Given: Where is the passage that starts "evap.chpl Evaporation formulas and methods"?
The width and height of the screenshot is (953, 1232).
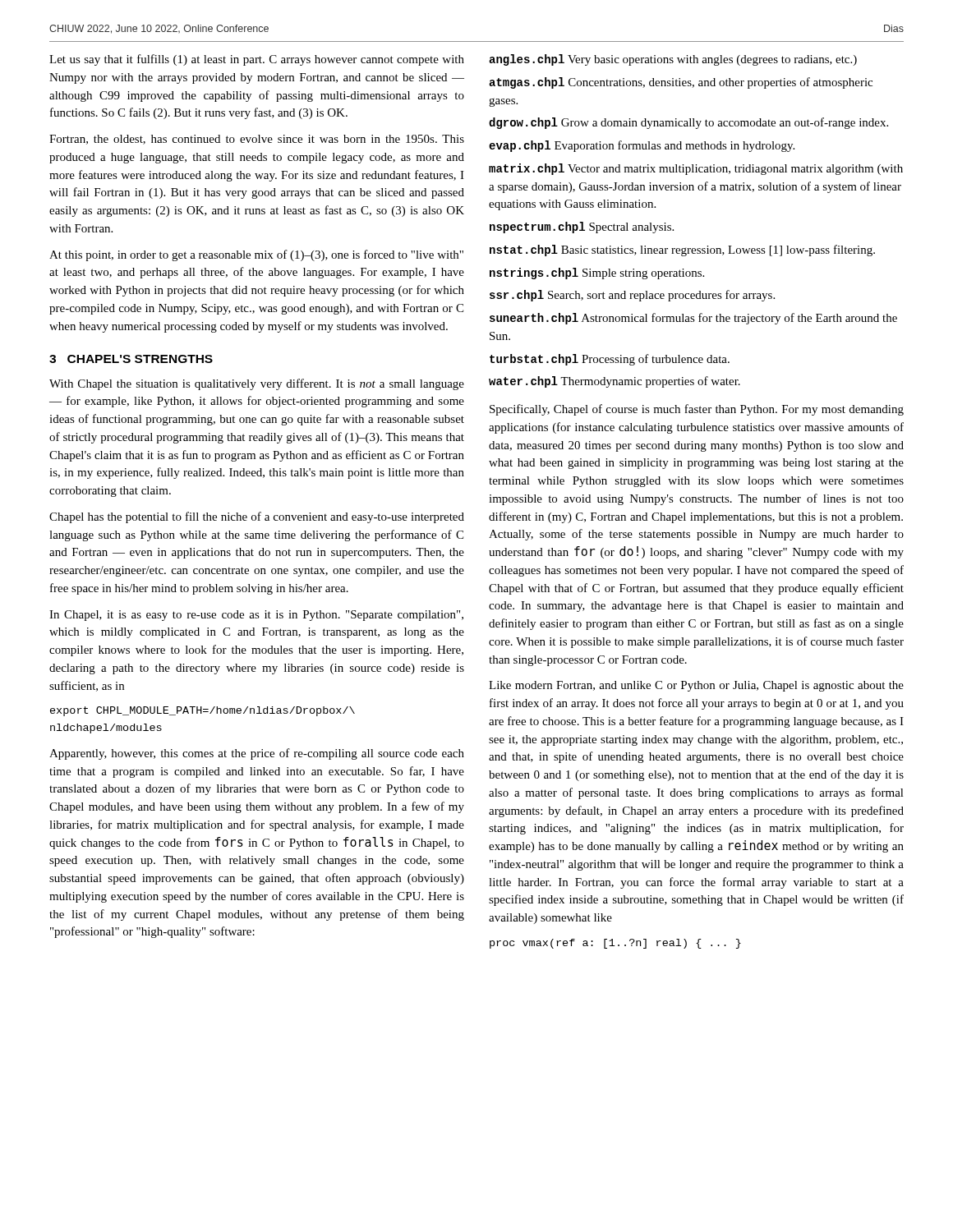Looking at the screenshot, I should pyautogui.click(x=642, y=146).
